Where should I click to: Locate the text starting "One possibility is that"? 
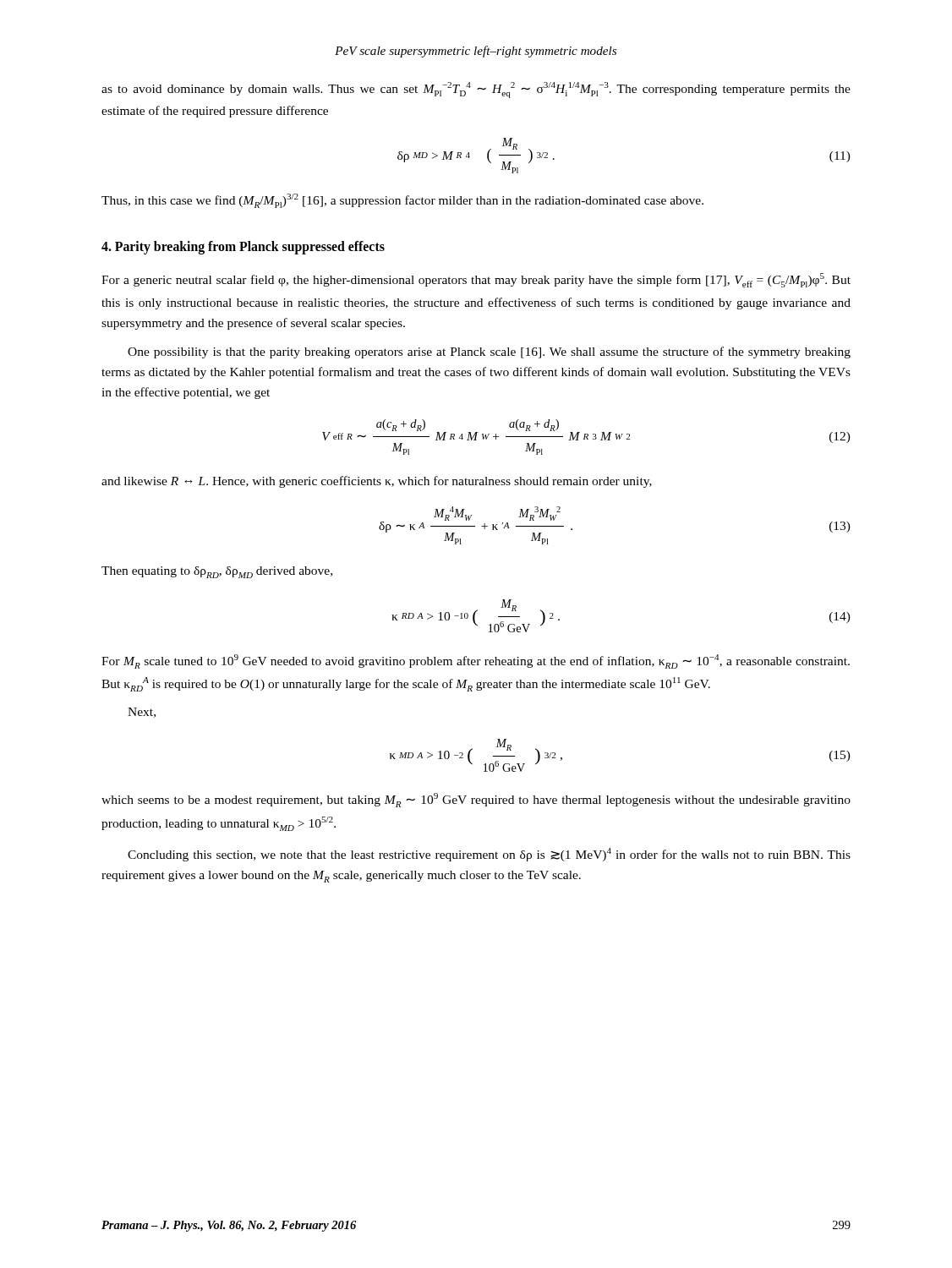click(476, 371)
